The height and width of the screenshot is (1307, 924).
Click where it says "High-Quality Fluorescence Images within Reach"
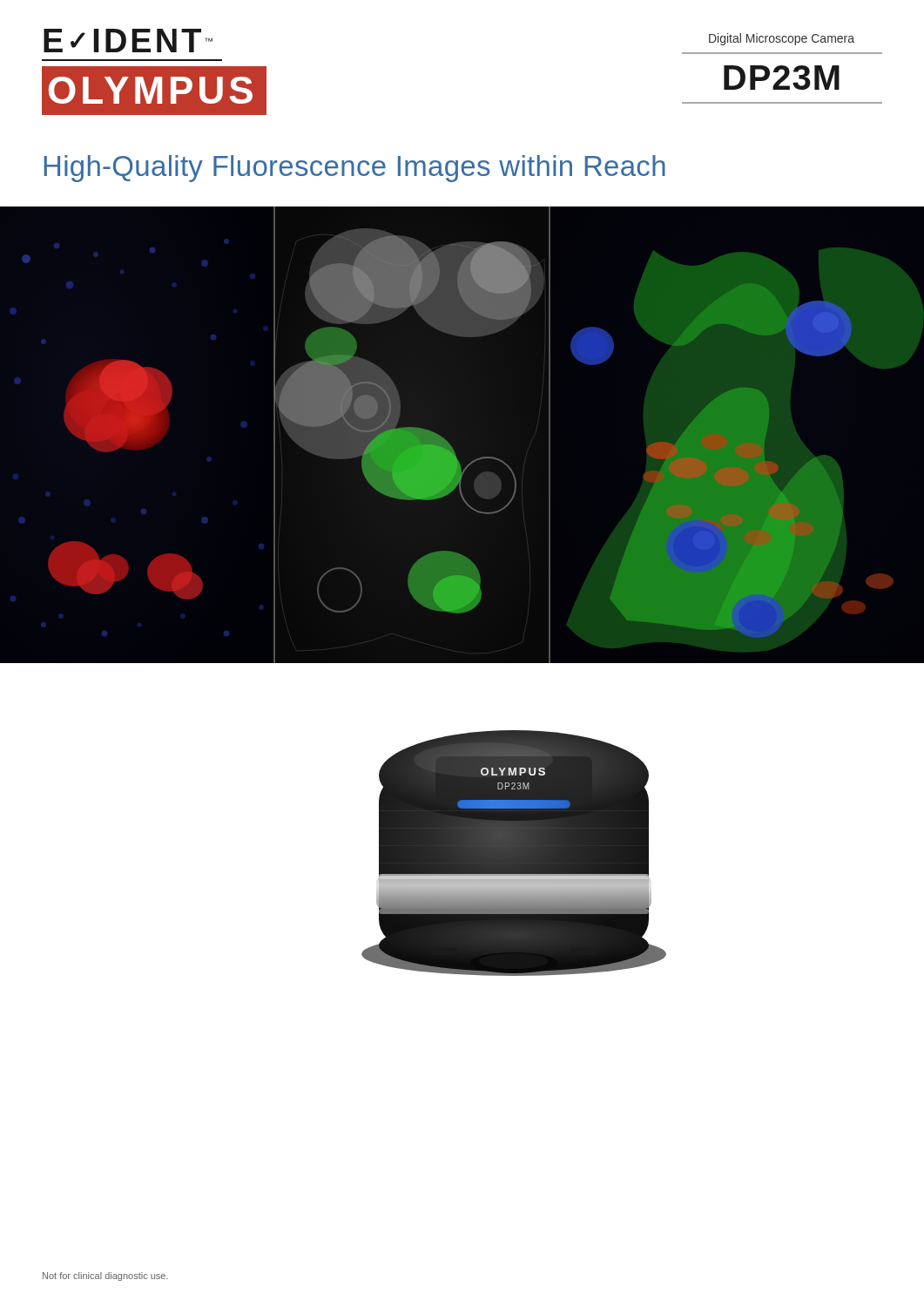click(354, 166)
